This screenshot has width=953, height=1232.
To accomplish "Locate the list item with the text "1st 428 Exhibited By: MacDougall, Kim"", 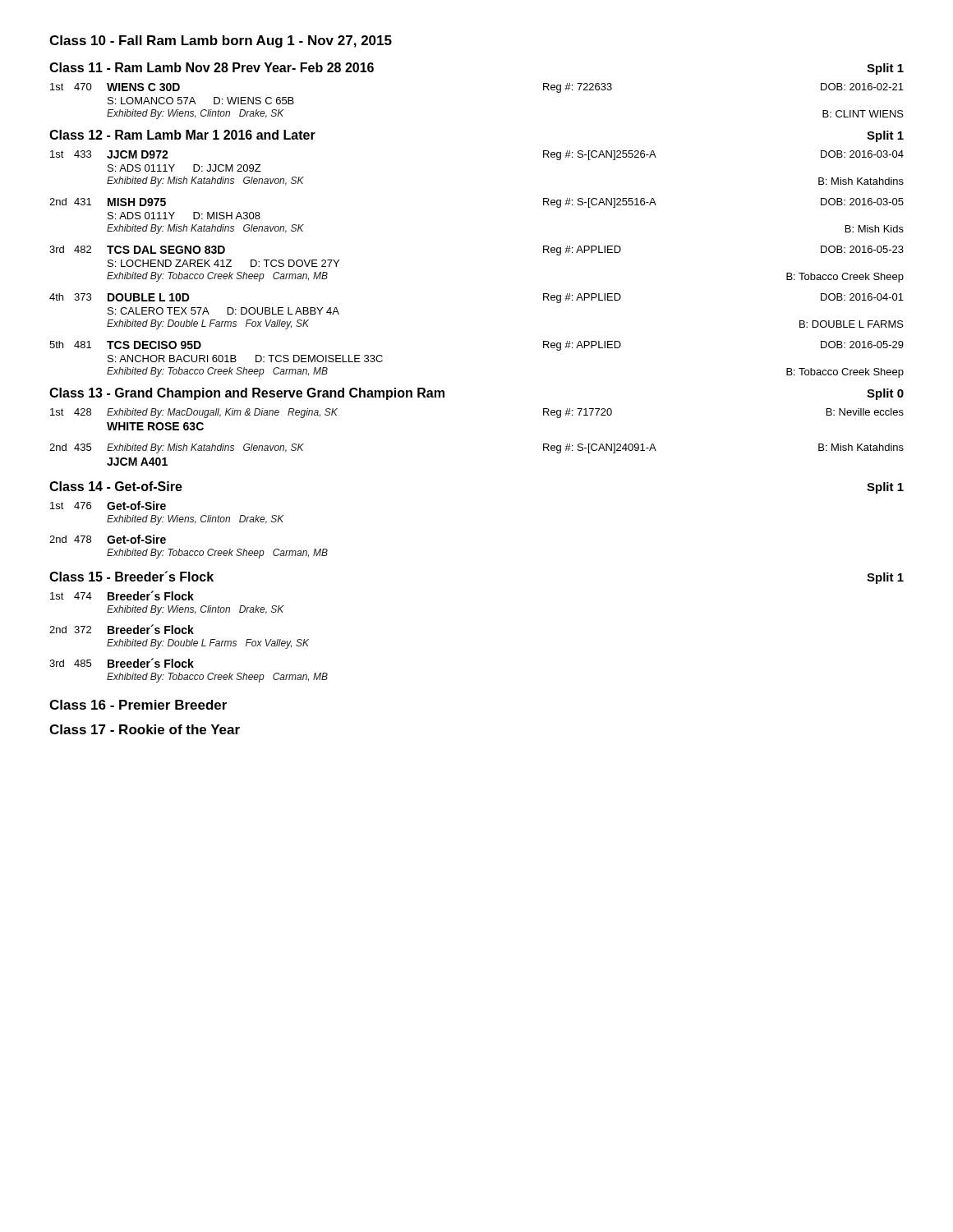I will click(x=77, y=414).
